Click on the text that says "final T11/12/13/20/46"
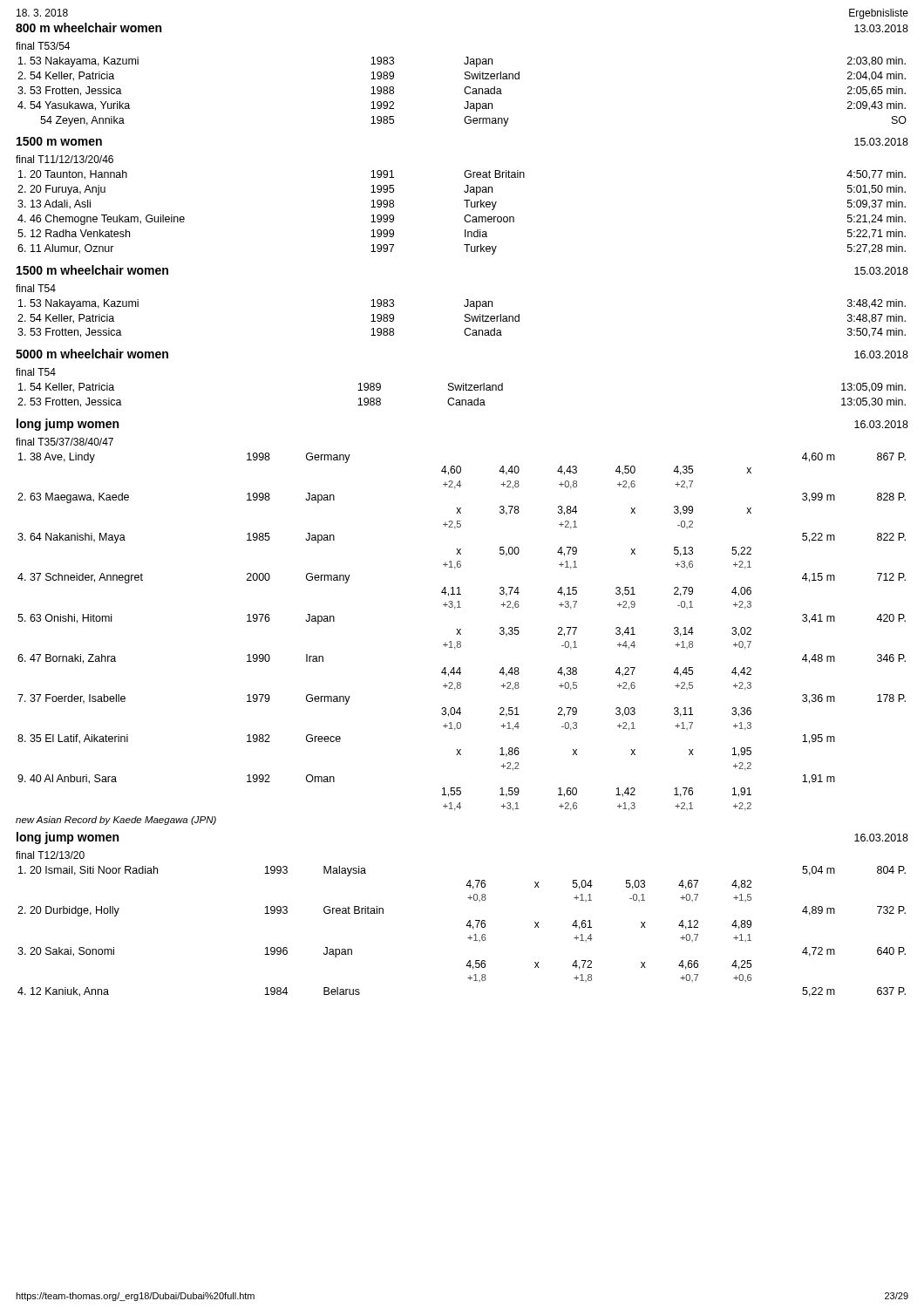This screenshot has width=924, height=1308. coord(65,160)
